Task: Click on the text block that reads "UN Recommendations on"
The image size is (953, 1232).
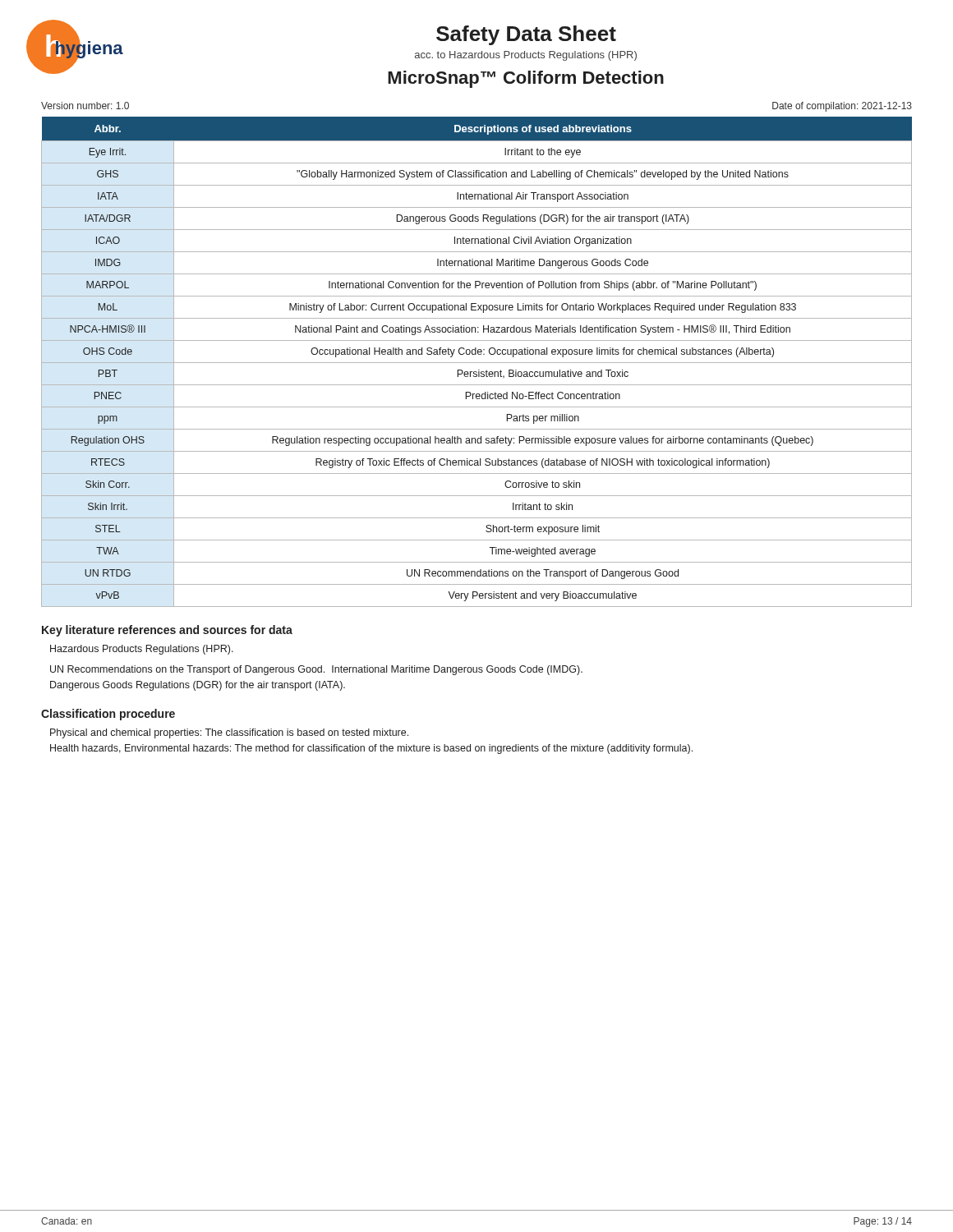Action: tap(316, 677)
